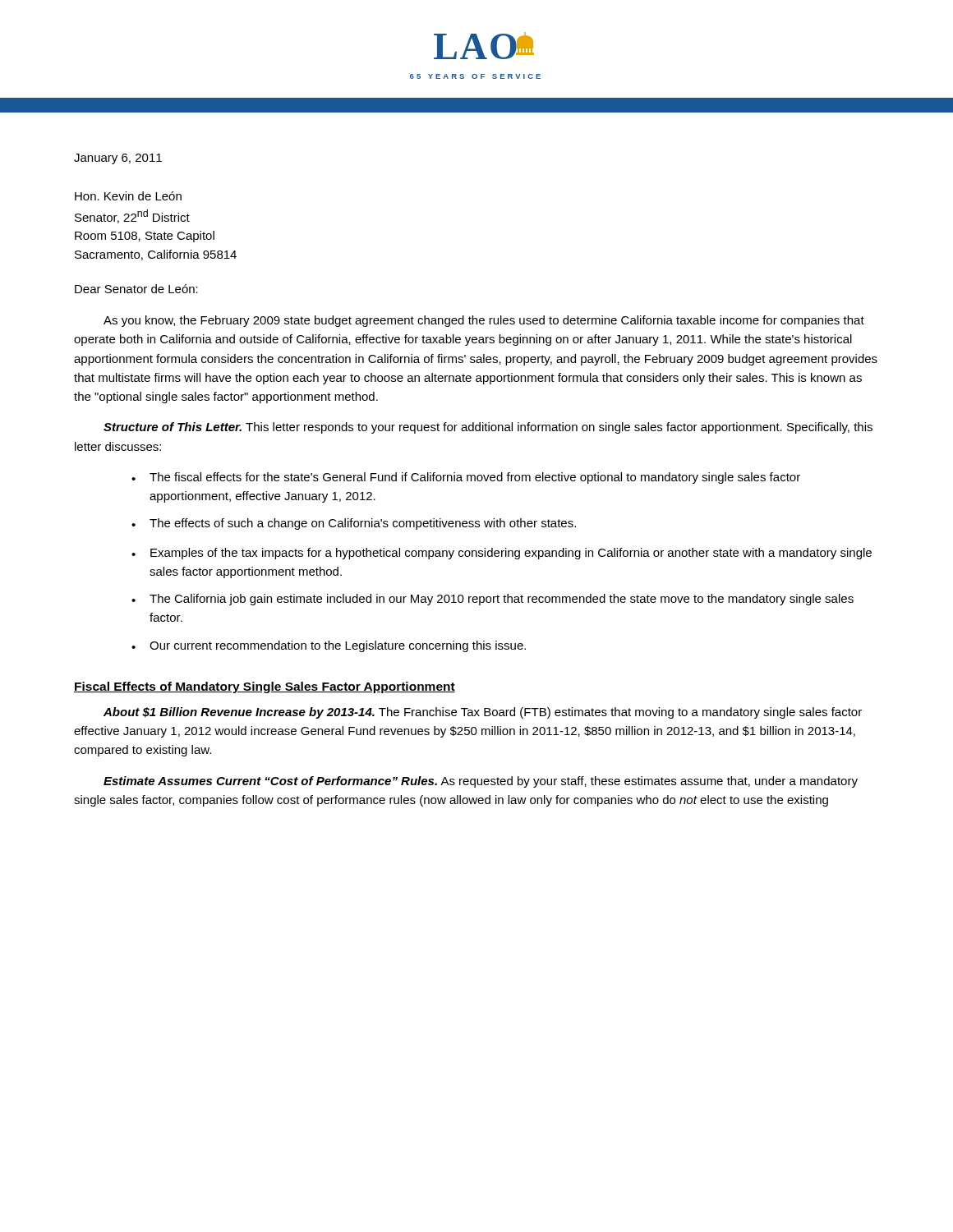This screenshot has height=1232, width=953.
Task: Point to the passage starting "Hon. Kevin de León Senator, 22nd District"
Action: click(155, 225)
